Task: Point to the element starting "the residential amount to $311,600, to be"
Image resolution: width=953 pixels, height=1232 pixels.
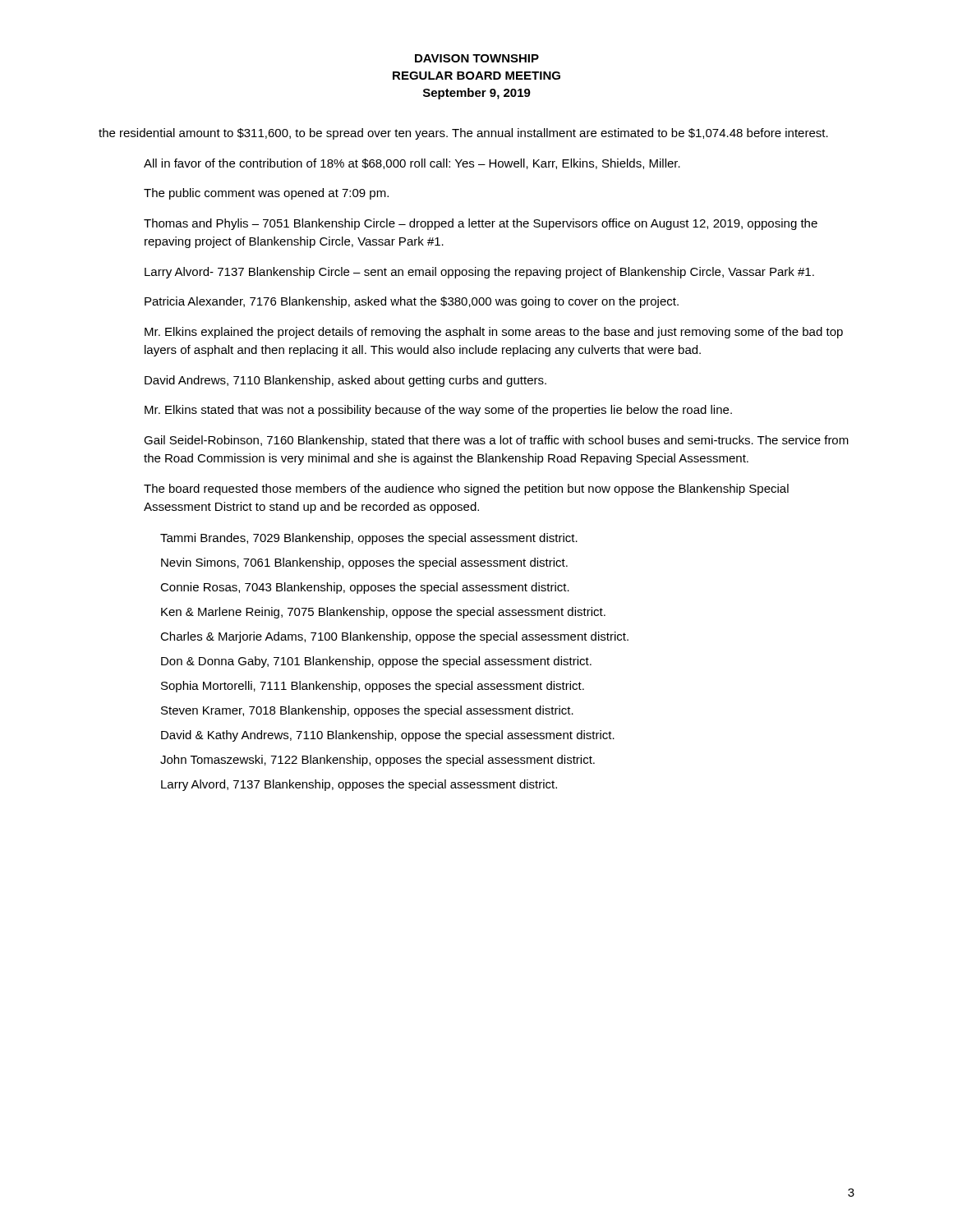Action: click(x=464, y=133)
